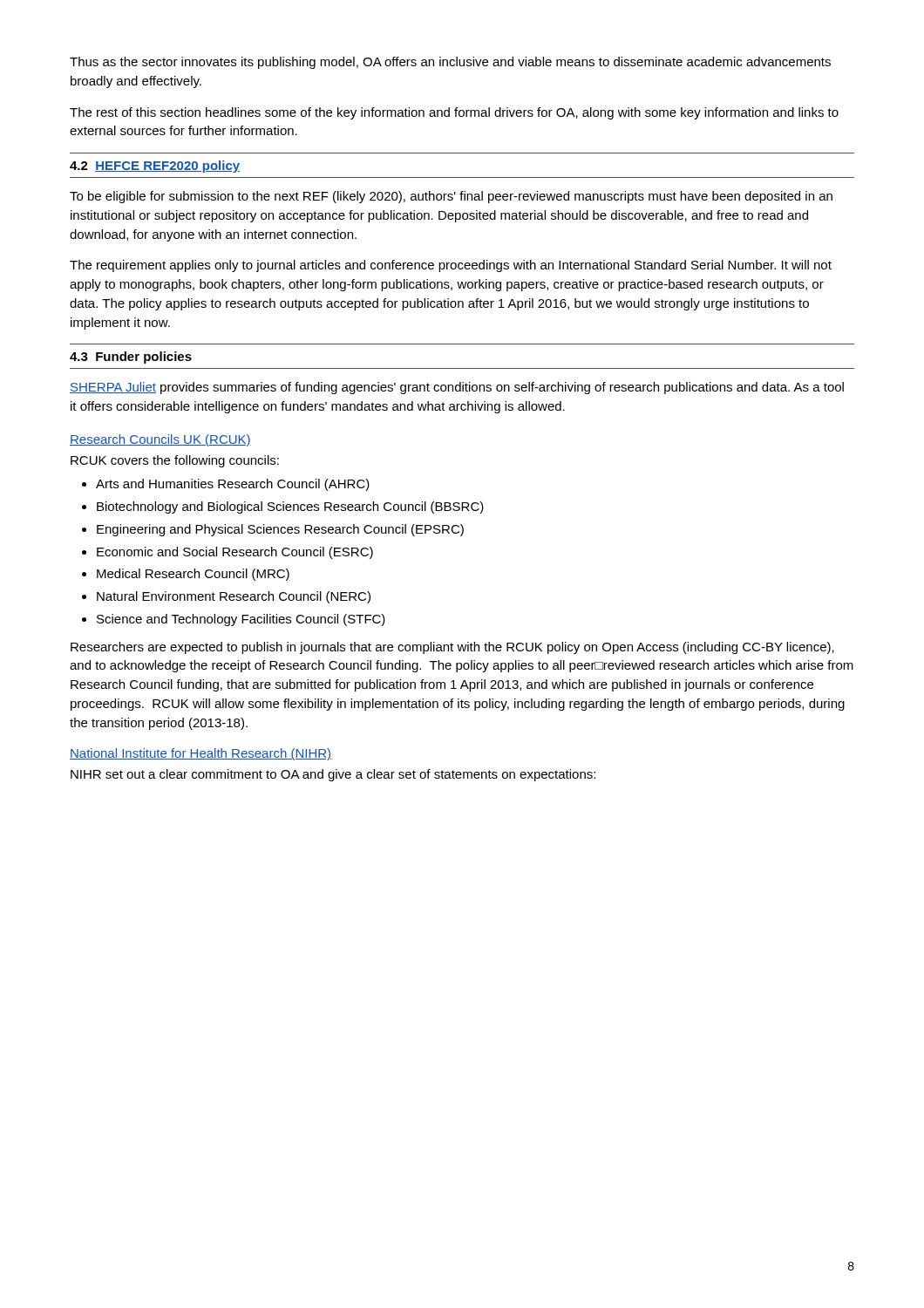Screen dimensions: 1308x924
Task: Select the text block that reads "SHERPA Juliet provides summaries of funding"
Action: point(457,396)
